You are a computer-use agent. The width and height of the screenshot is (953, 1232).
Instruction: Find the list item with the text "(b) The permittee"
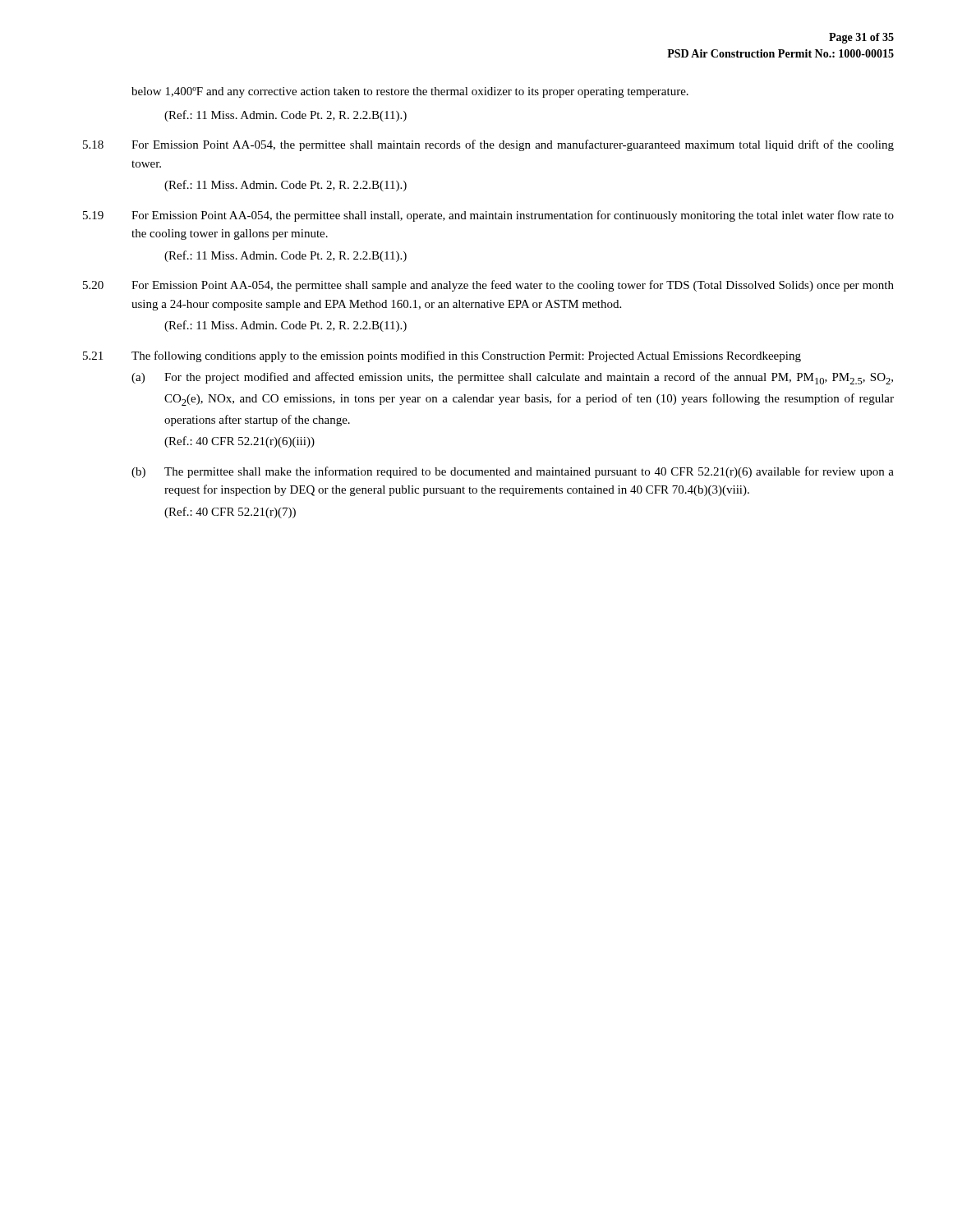pos(513,480)
